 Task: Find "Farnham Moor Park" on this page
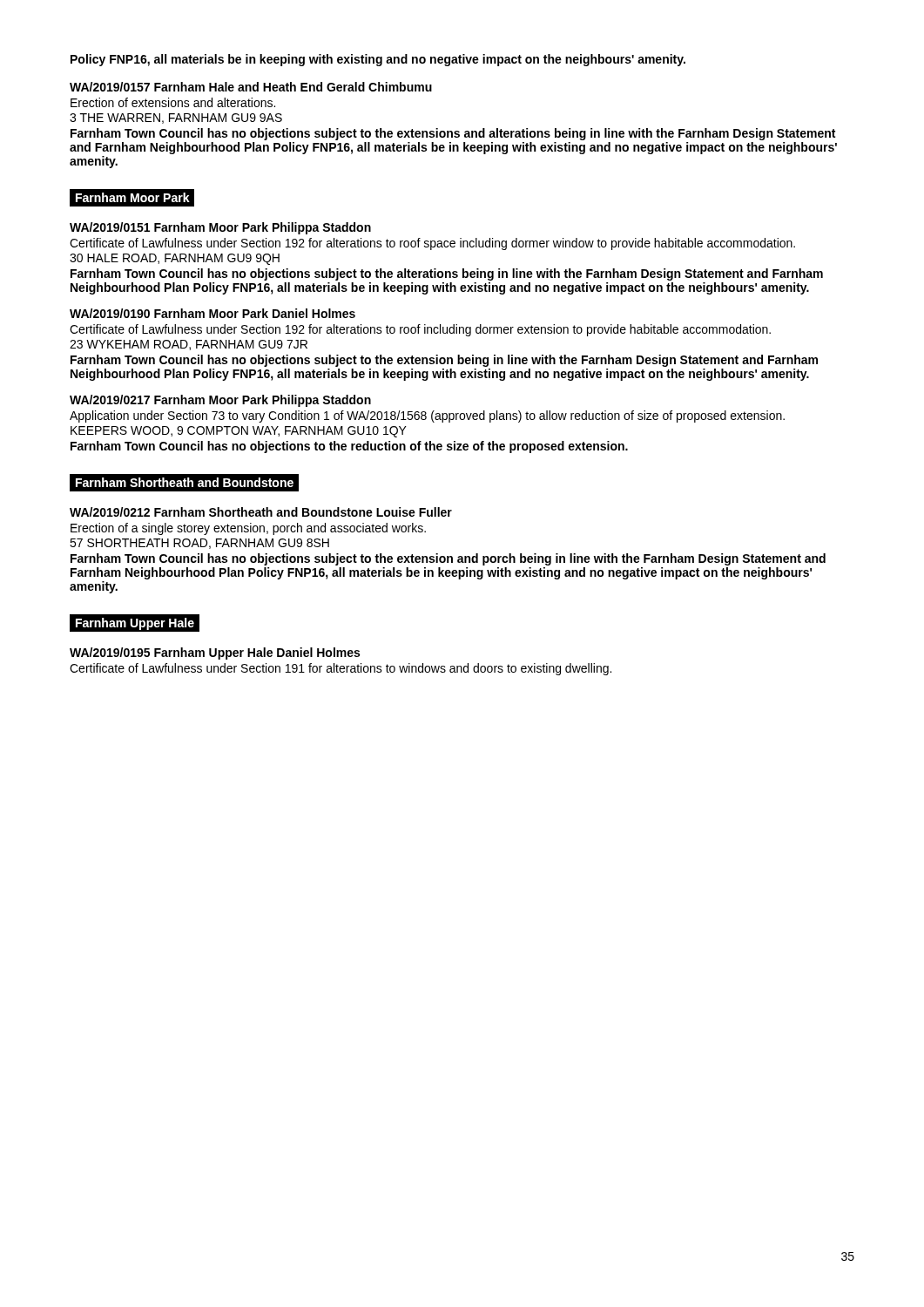click(x=132, y=198)
